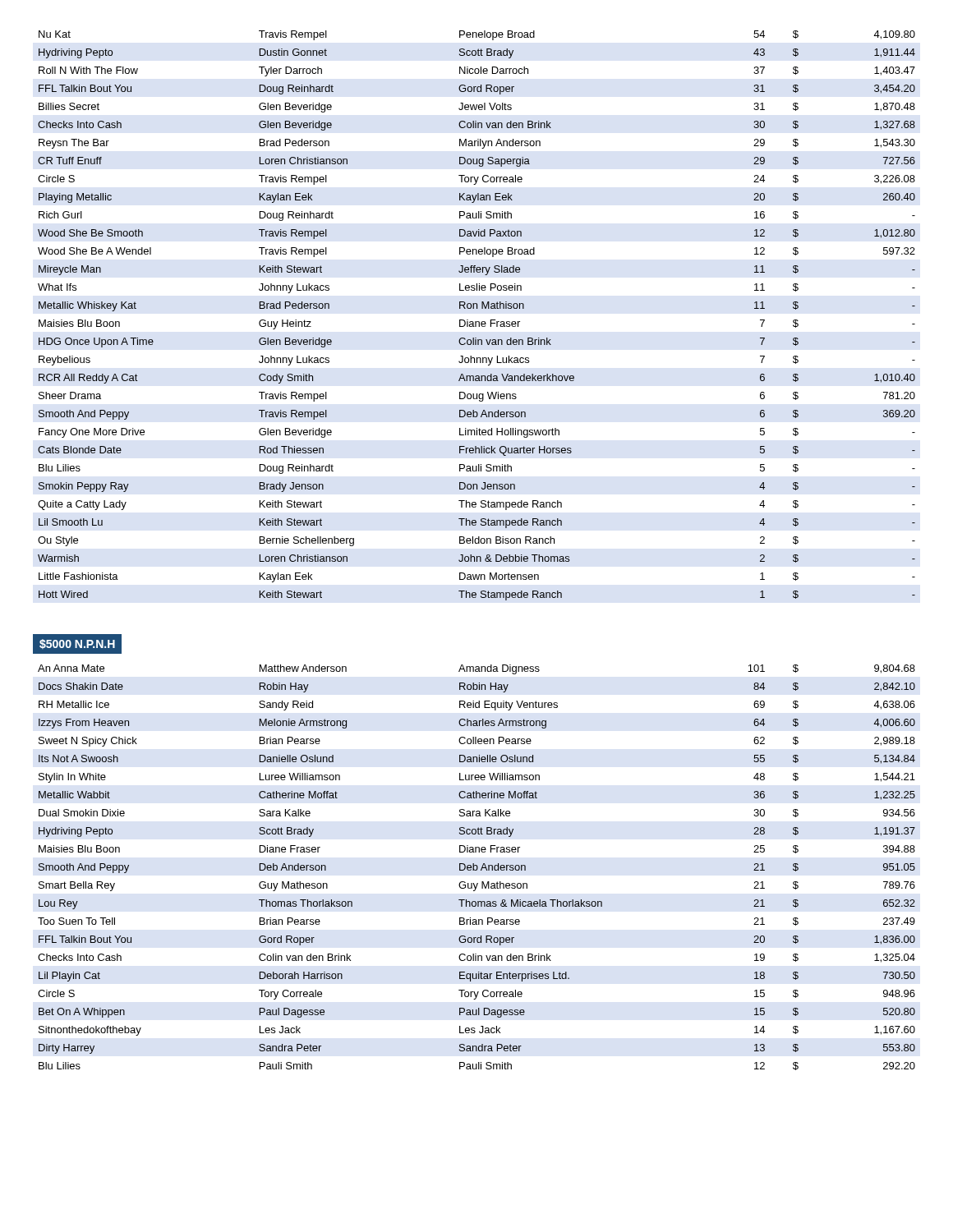Click where it says "$5000 N.P.N.H"

tap(77, 644)
